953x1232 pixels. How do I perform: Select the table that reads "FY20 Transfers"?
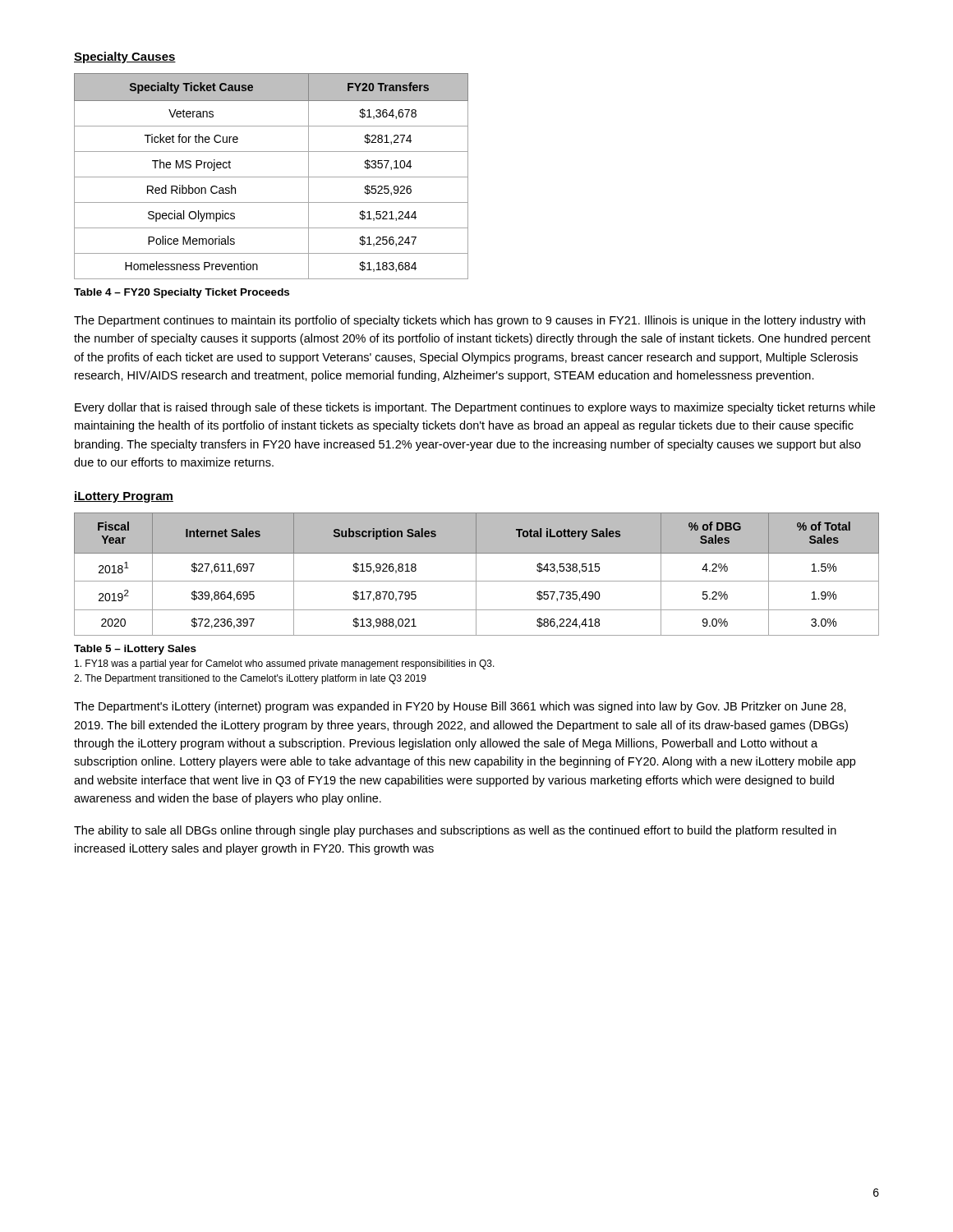(x=476, y=176)
